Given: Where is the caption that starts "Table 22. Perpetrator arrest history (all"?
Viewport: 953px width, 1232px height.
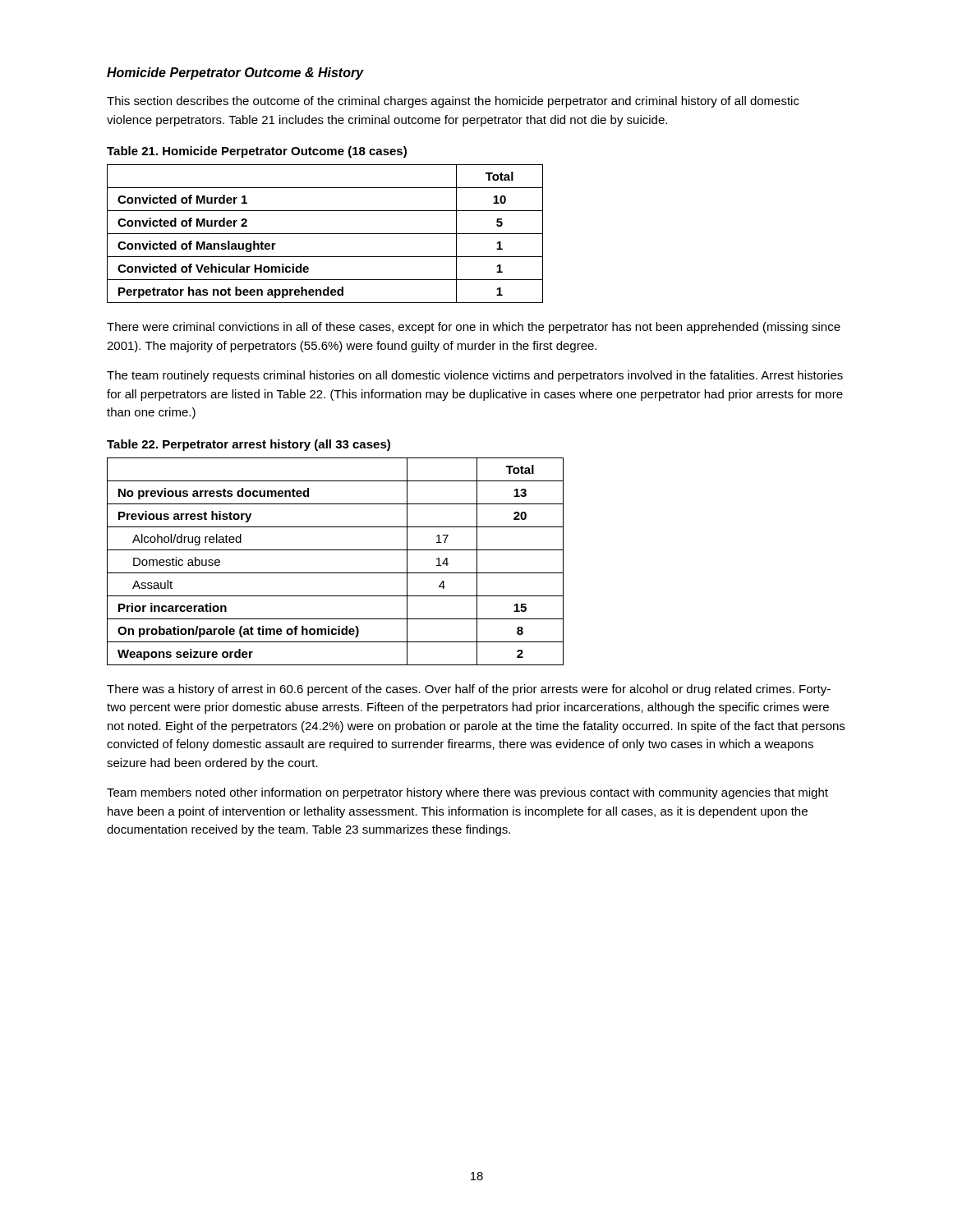Looking at the screenshot, I should click(x=249, y=444).
